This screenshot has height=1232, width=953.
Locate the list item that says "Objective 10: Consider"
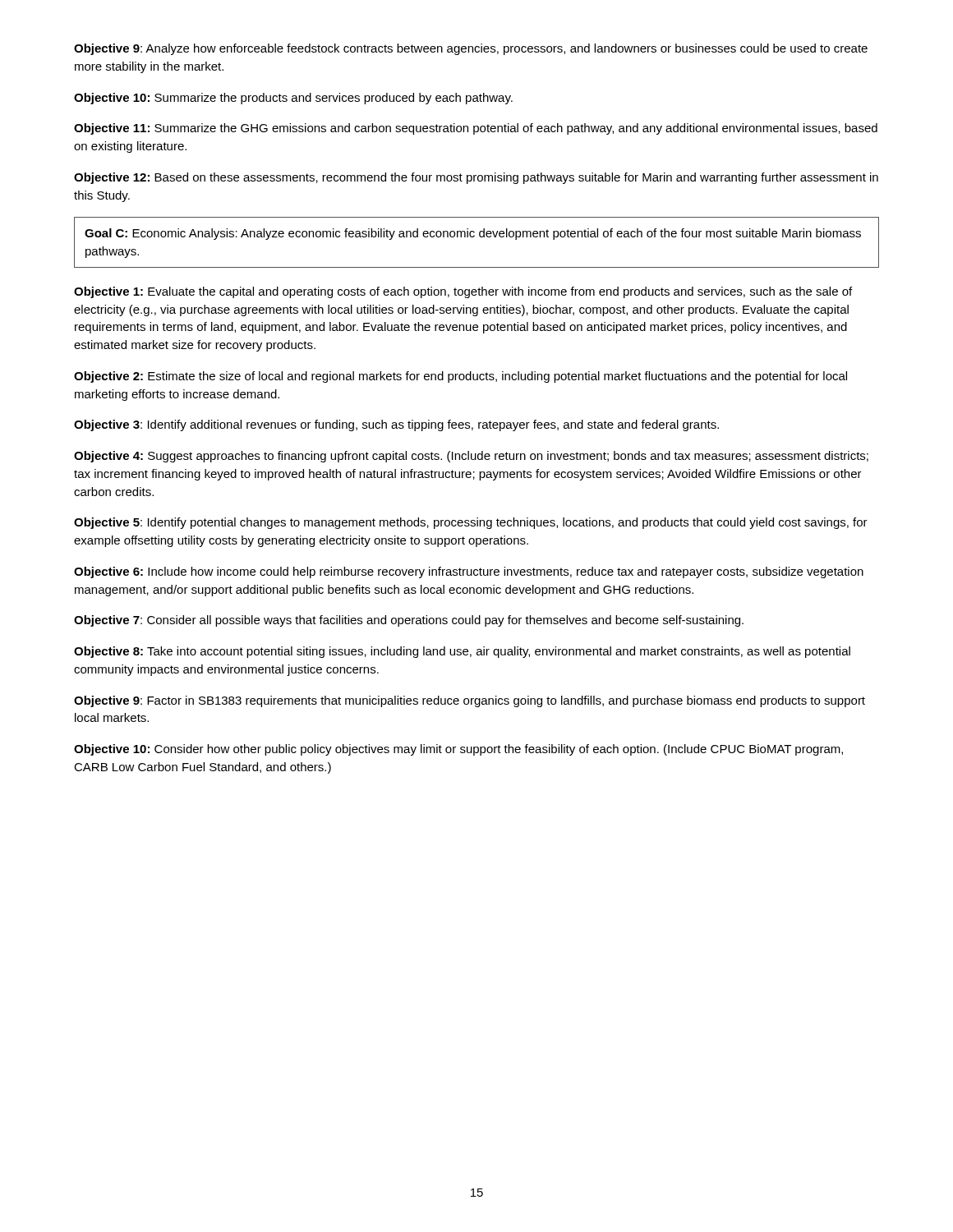coord(459,758)
